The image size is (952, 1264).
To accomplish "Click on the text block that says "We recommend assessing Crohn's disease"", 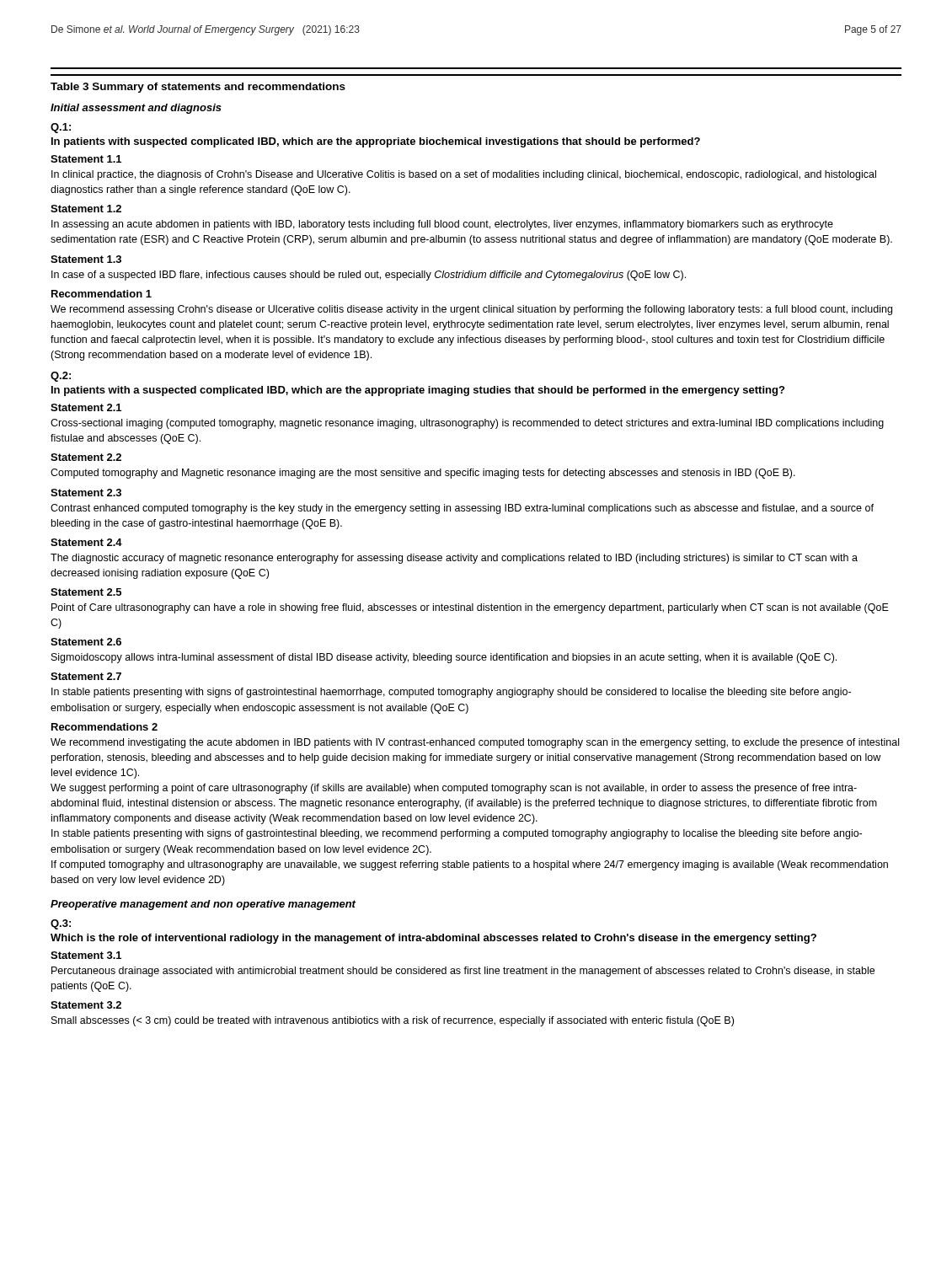I will [472, 332].
